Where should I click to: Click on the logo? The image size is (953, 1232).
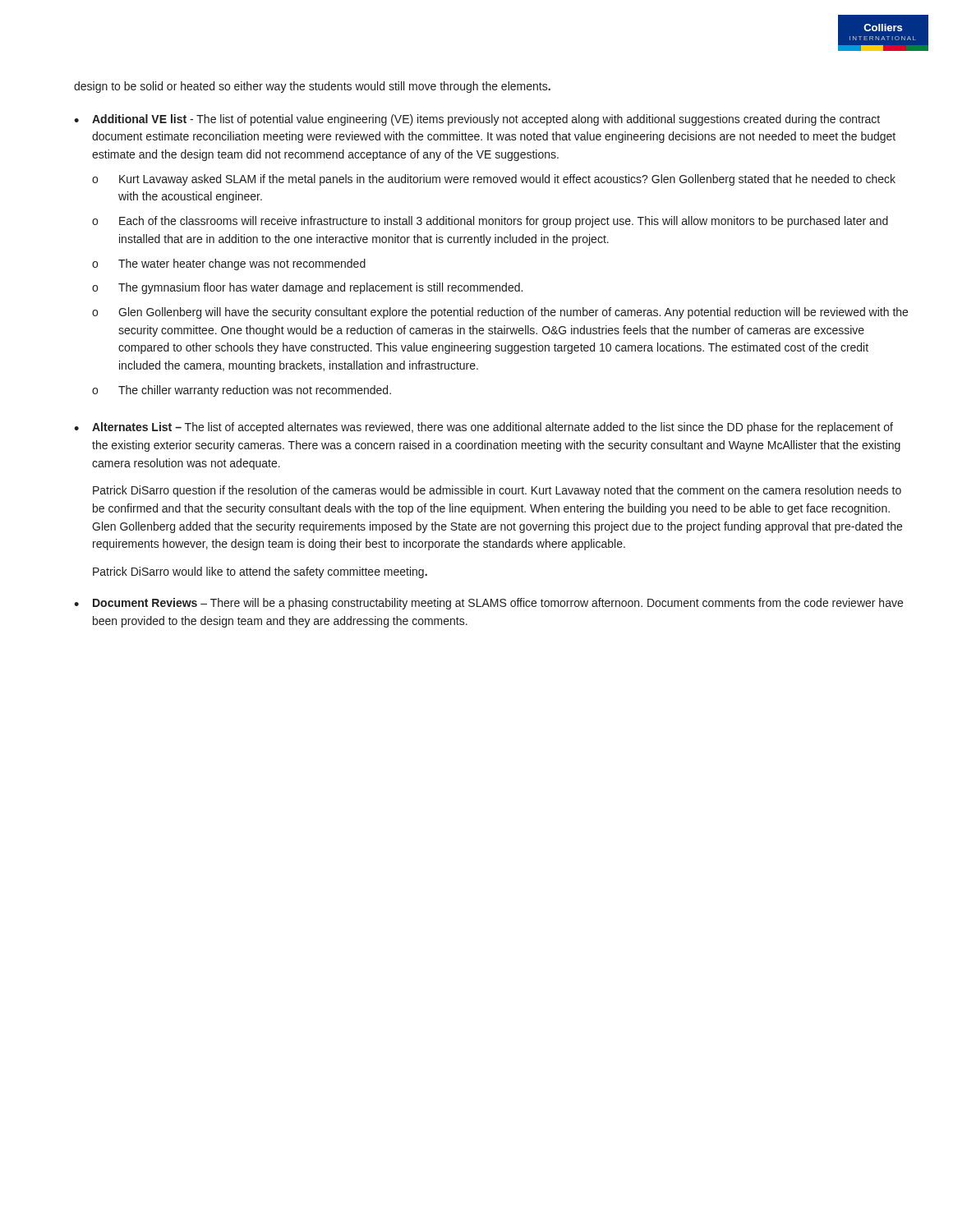coord(883,33)
